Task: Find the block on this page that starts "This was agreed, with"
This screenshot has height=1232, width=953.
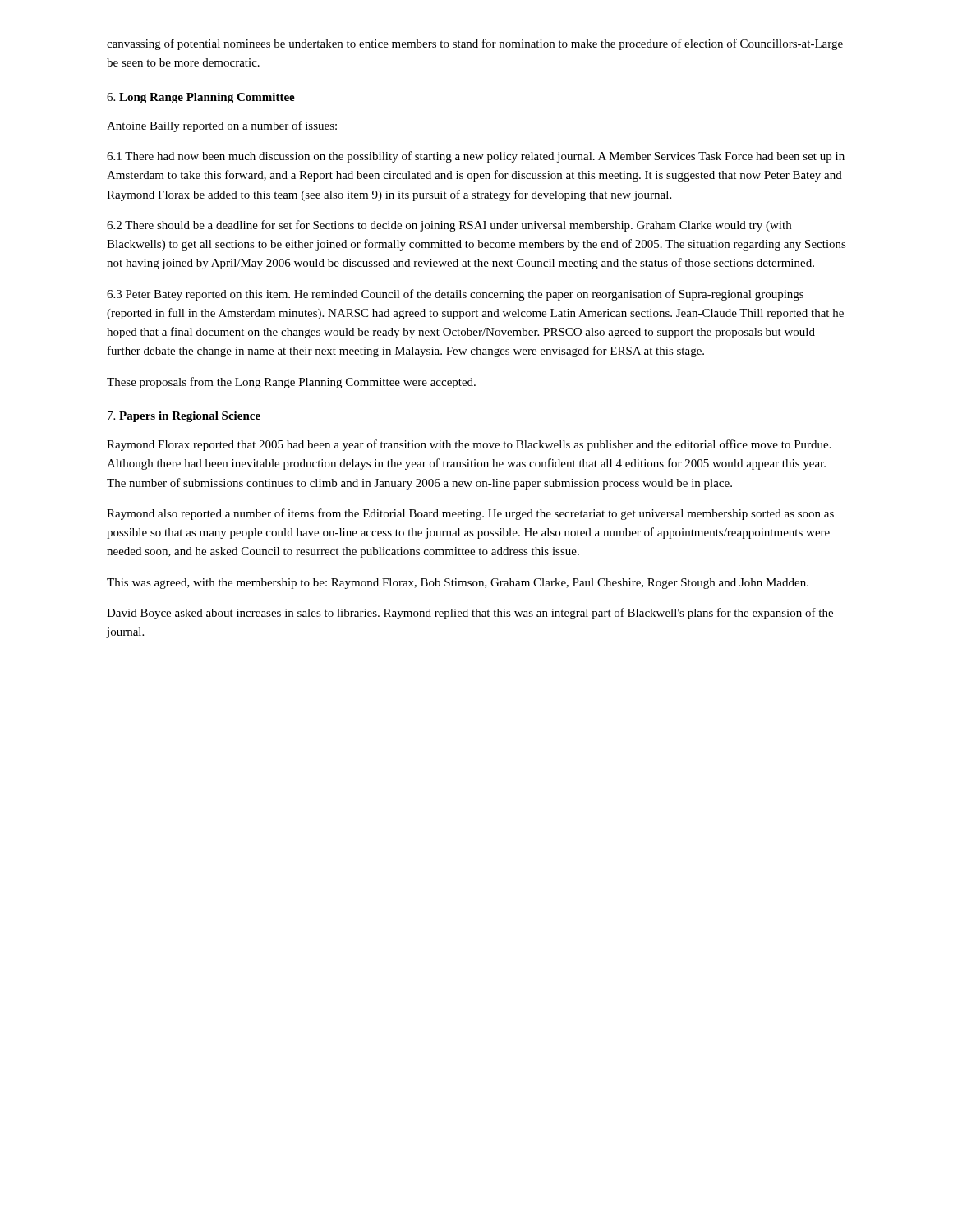Action: pyautogui.click(x=458, y=582)
